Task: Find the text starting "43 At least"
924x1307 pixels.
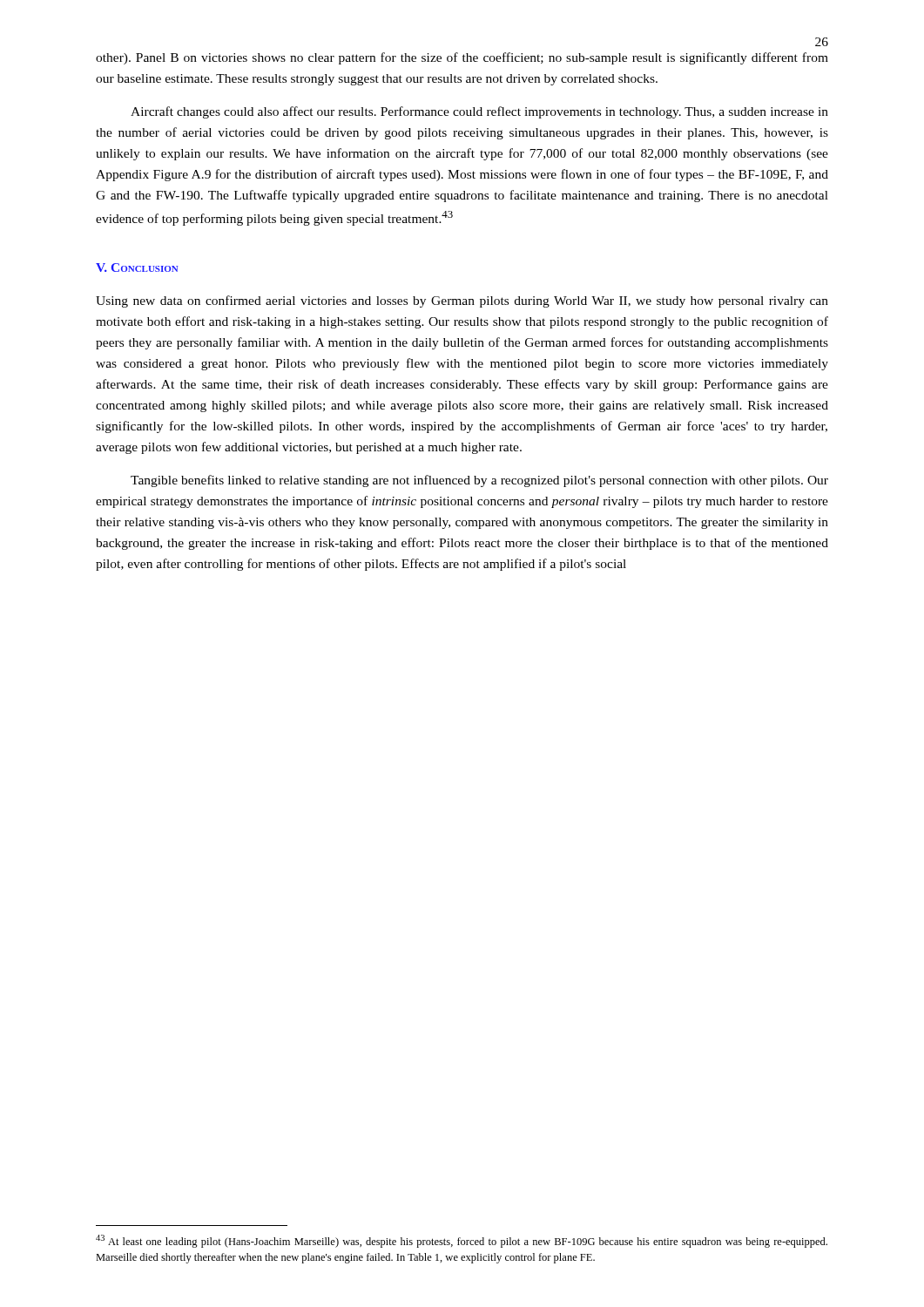Action: [x=462, y=1245]
